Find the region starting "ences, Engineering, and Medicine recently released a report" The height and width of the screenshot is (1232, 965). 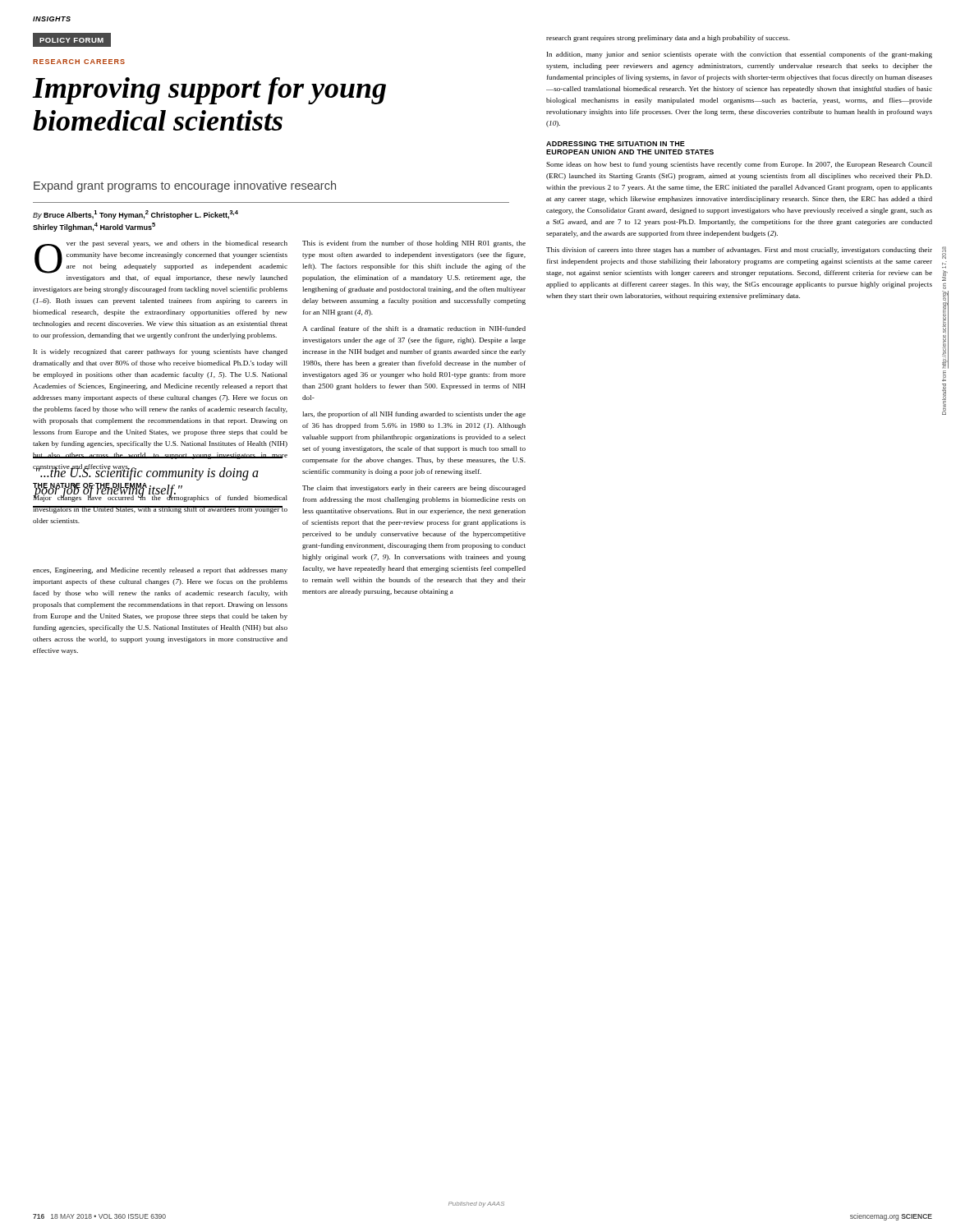(x=160, y=610)
